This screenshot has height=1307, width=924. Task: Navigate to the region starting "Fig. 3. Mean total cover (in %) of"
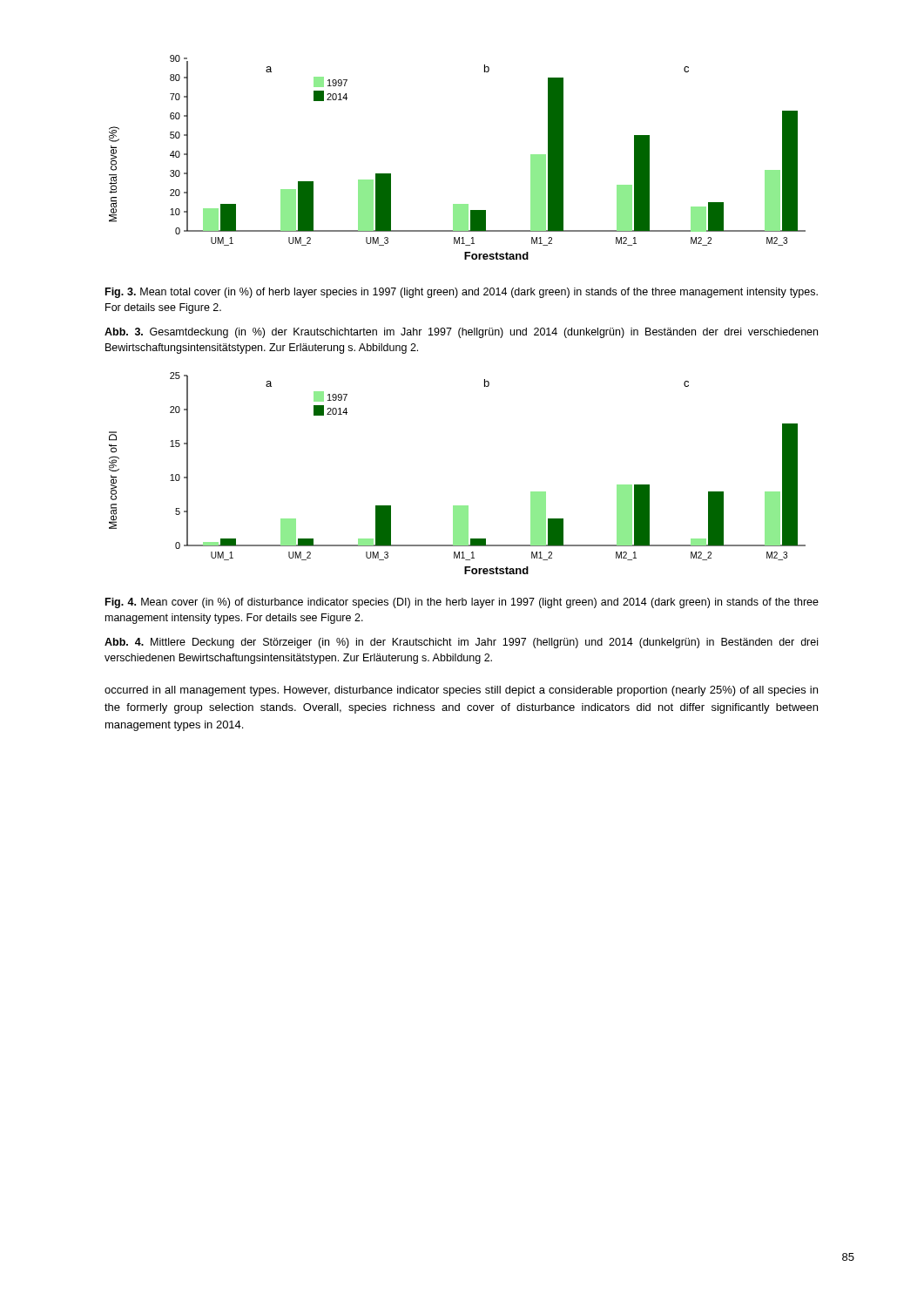pos(462,300)
